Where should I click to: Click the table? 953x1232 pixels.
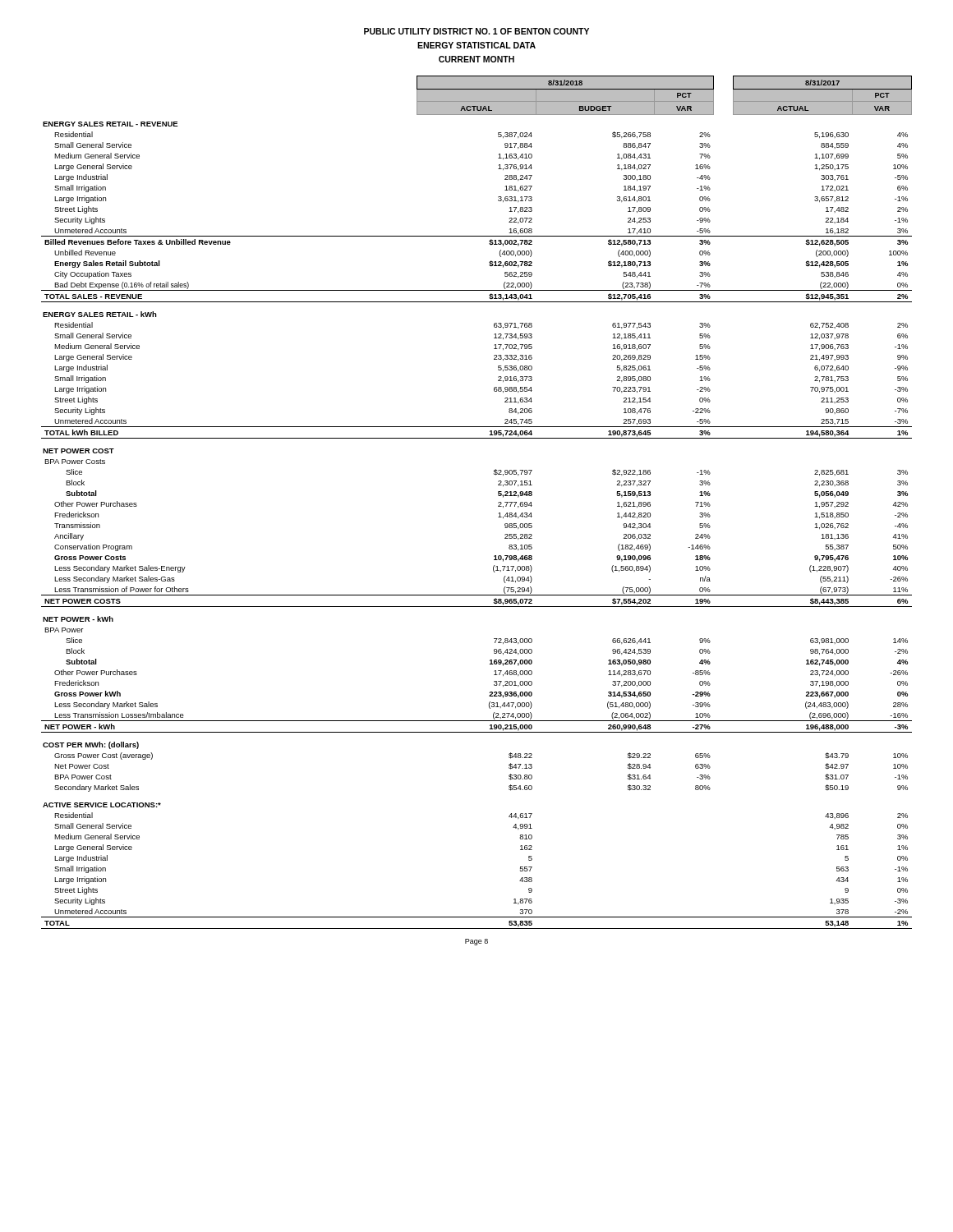click(476, 503)
